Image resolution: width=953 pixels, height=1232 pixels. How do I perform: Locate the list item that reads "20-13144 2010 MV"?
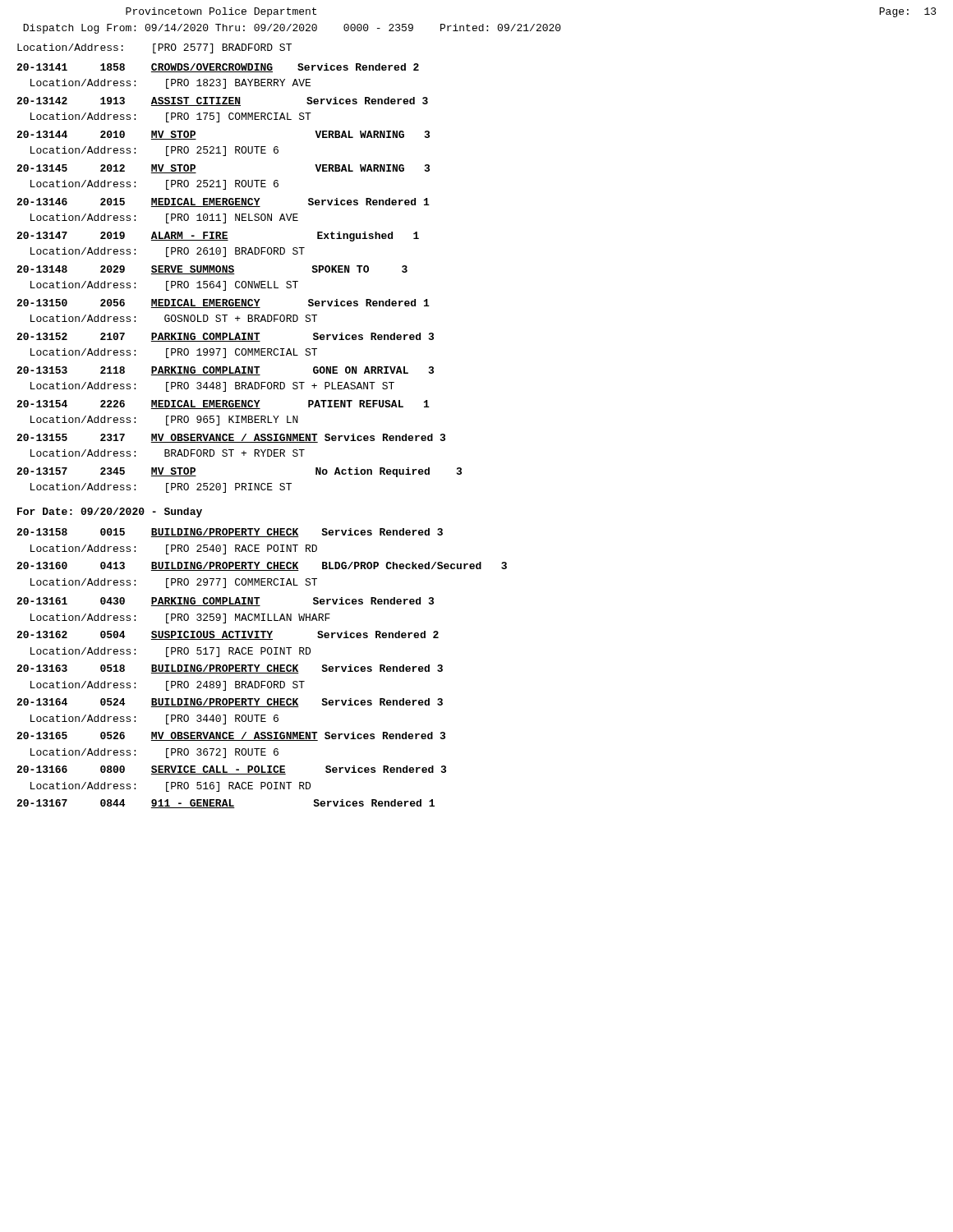223,143
